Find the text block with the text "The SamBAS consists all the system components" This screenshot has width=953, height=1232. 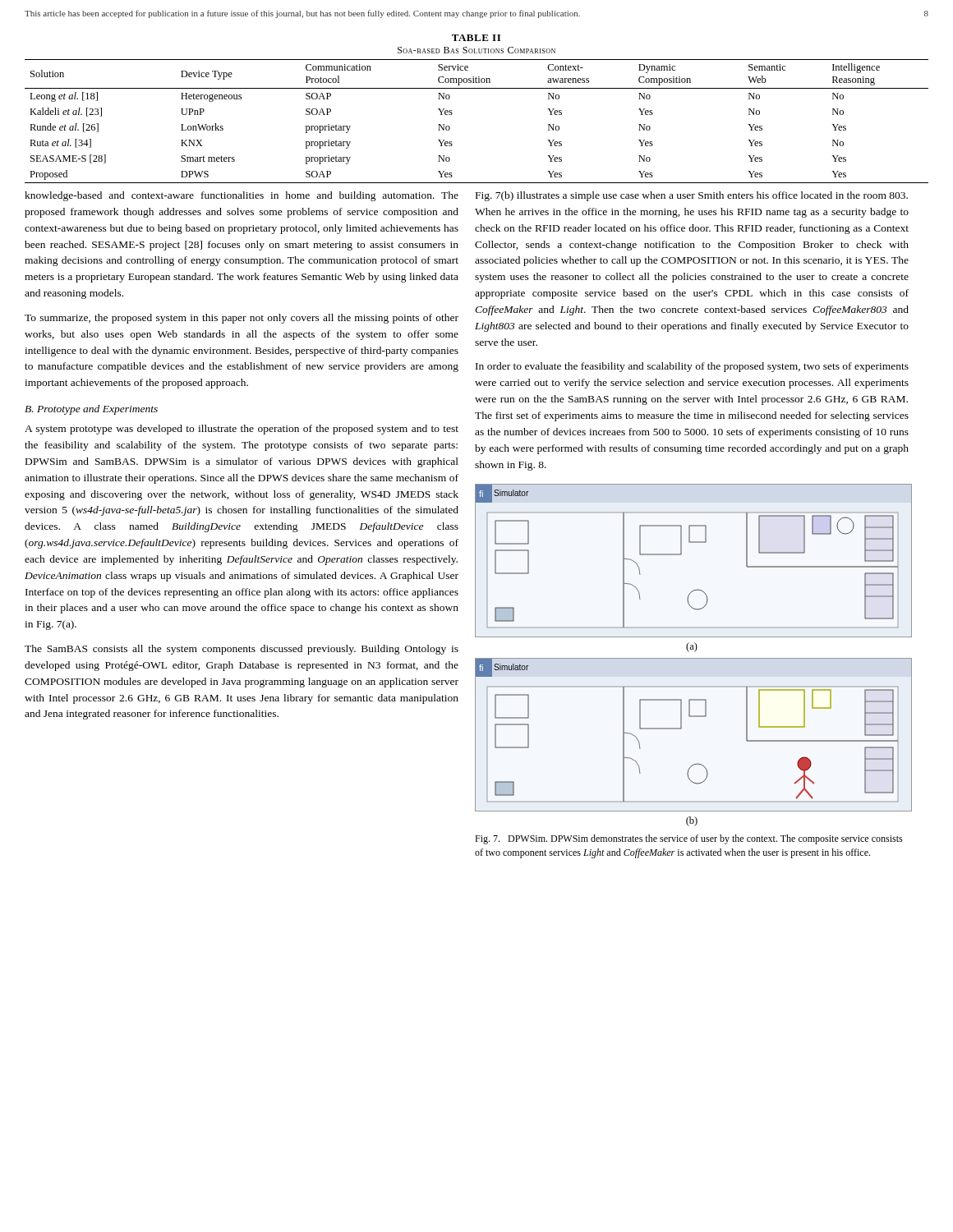click(x=242, y=681)
